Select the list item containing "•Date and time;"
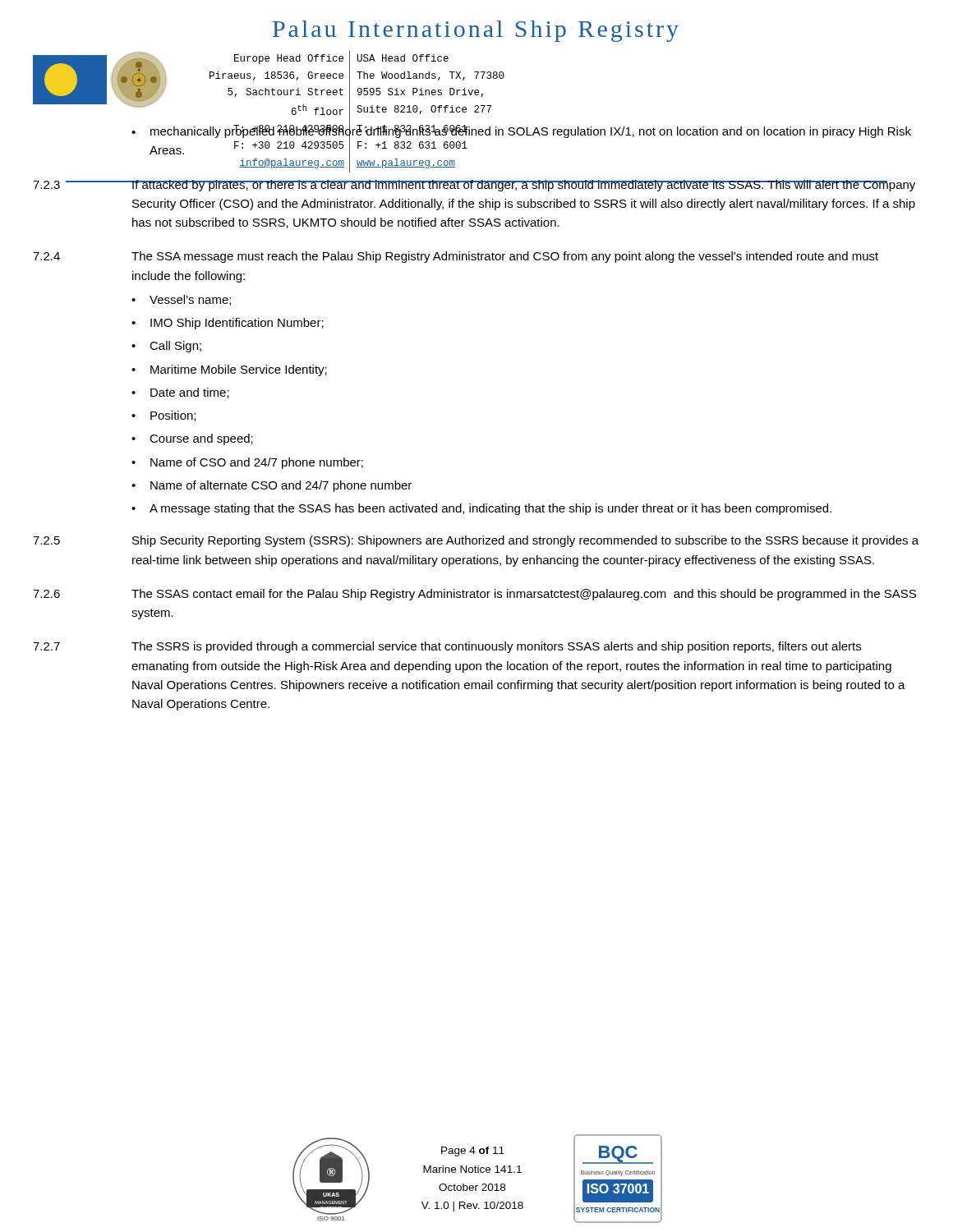This screenshot has height=1232, width=953. point(181,392)
